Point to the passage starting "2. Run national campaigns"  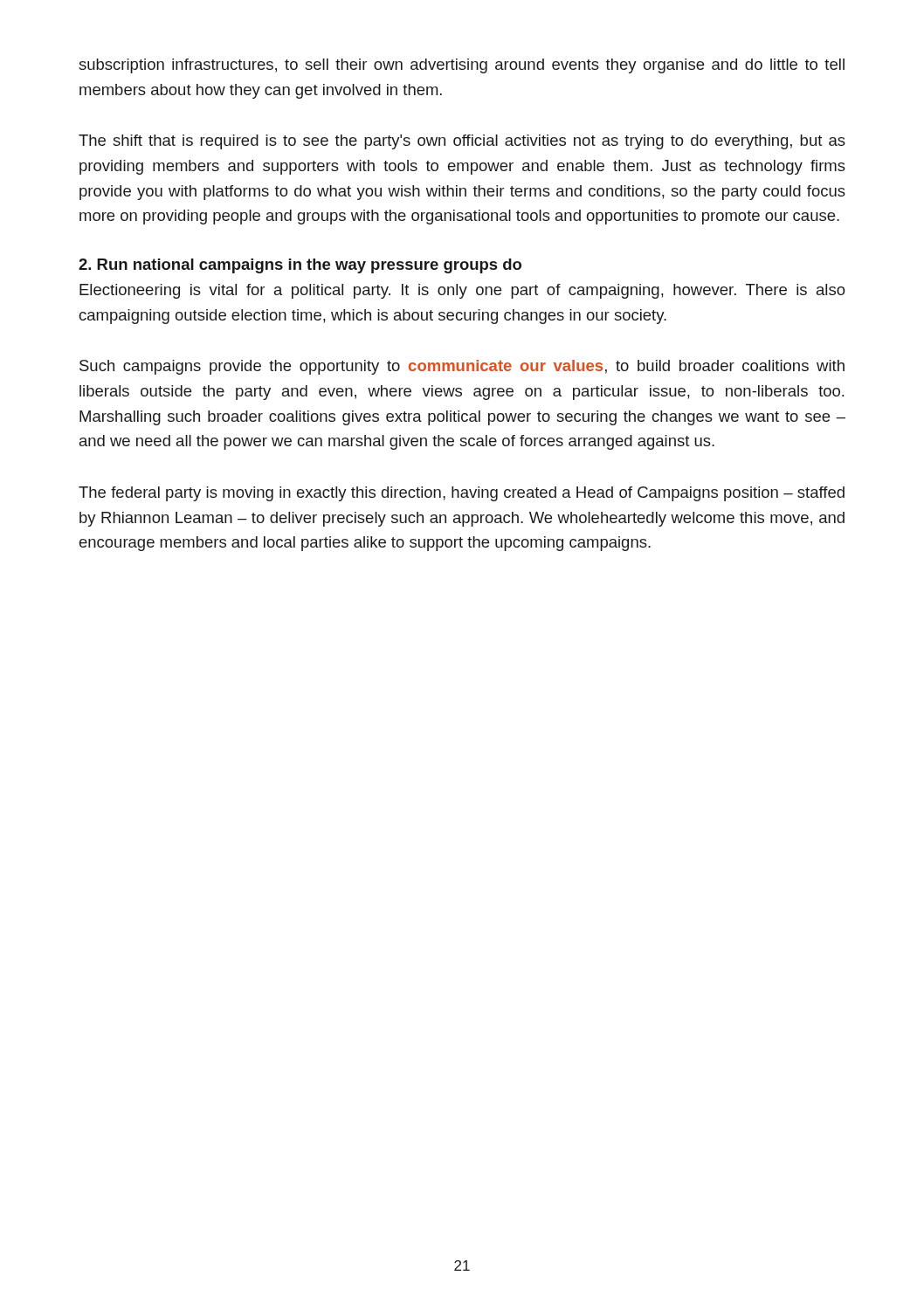[x=300, y=264]
